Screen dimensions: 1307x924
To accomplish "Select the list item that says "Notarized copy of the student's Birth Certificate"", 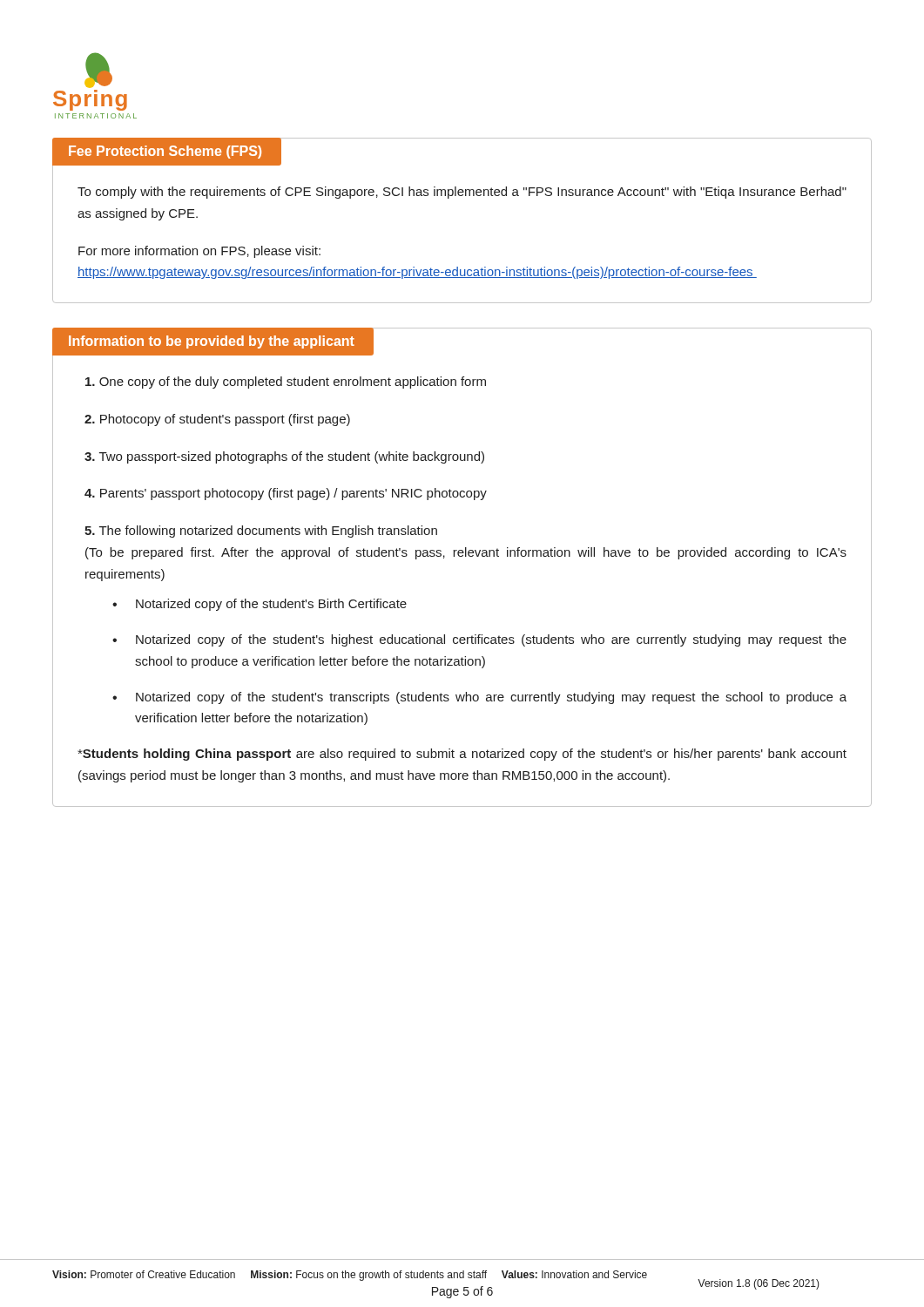I will 271,604.
